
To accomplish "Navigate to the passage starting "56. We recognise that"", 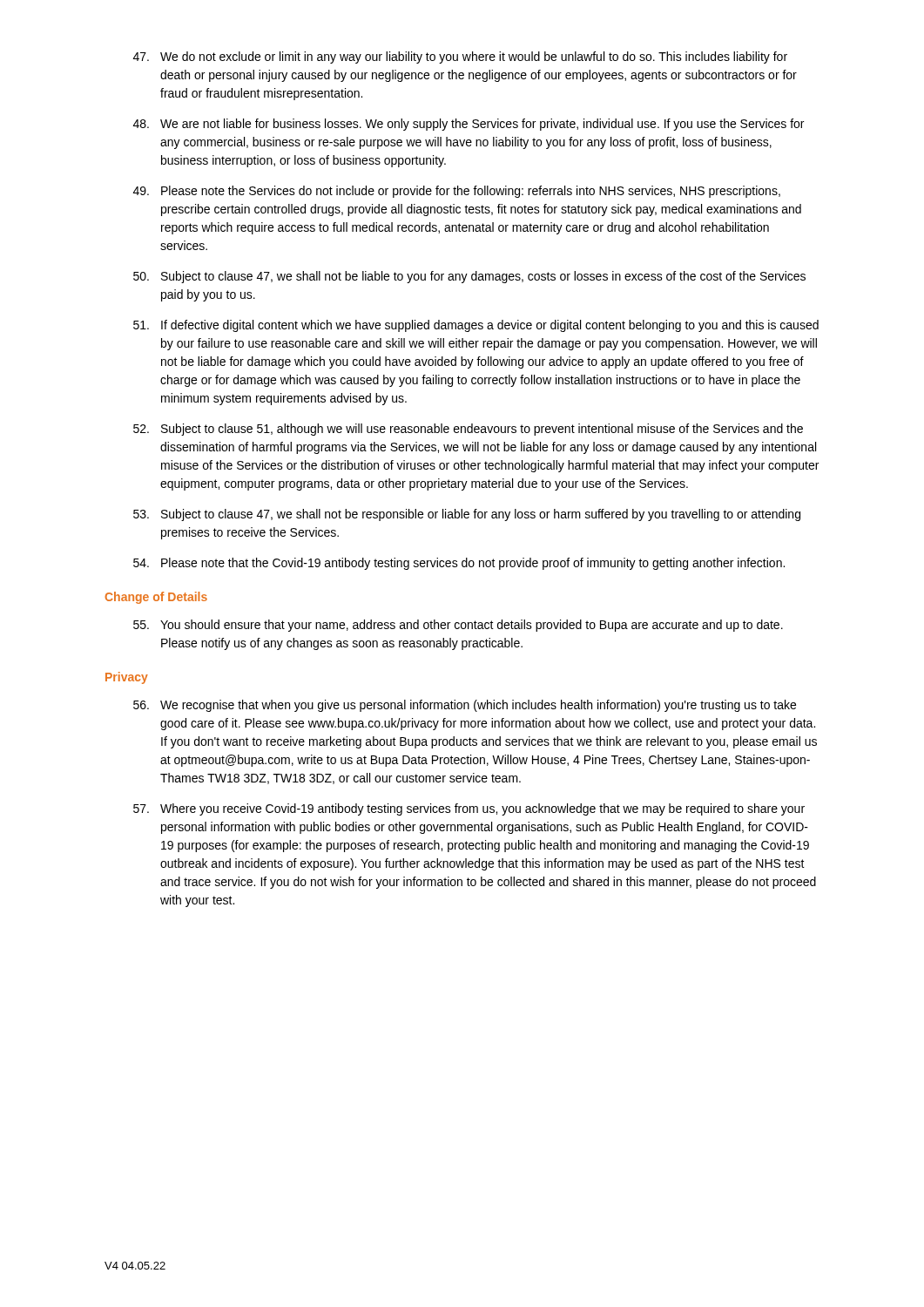I will (x=462, y=742).
